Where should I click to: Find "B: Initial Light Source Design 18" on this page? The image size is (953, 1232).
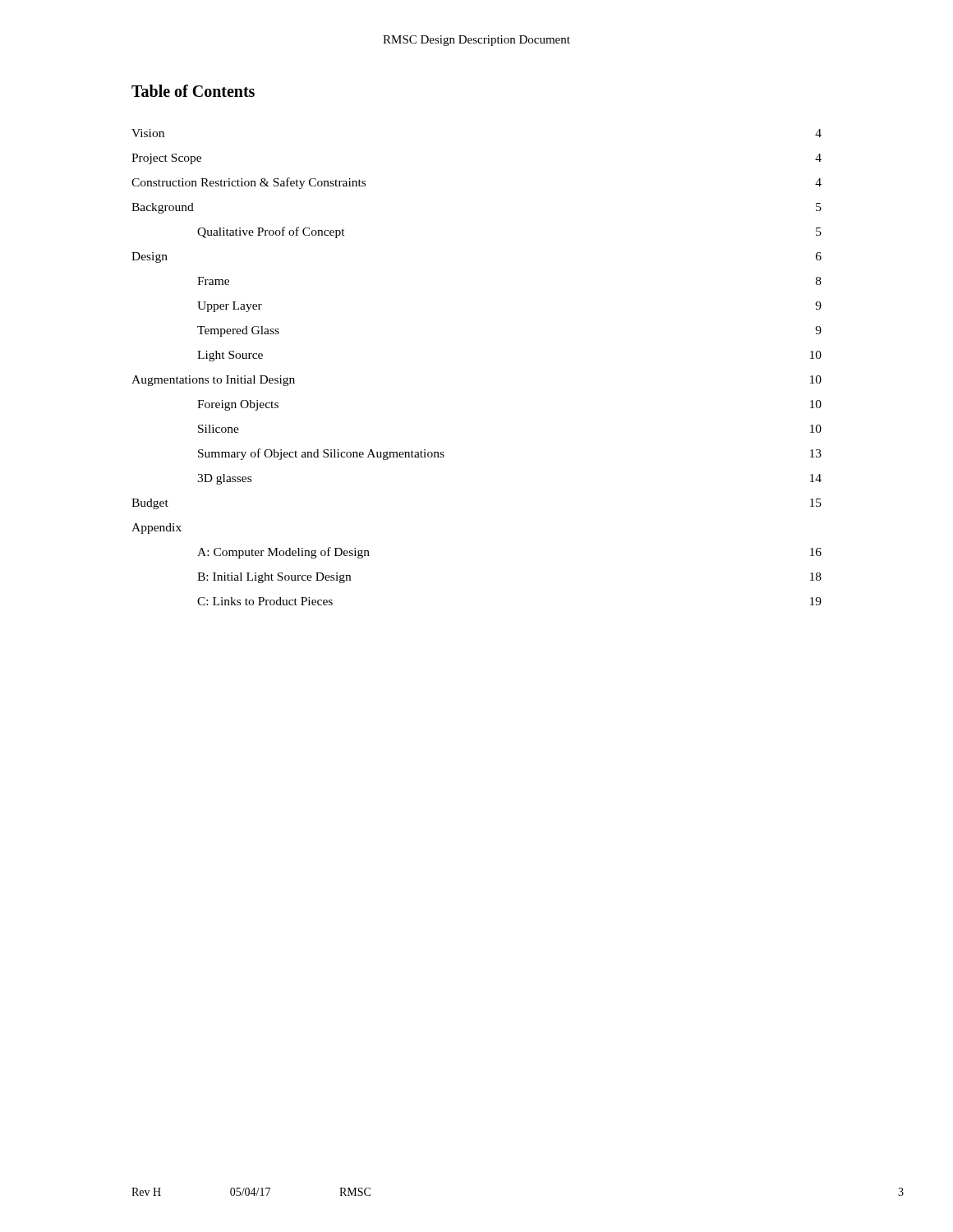click(x=272, y=578)
